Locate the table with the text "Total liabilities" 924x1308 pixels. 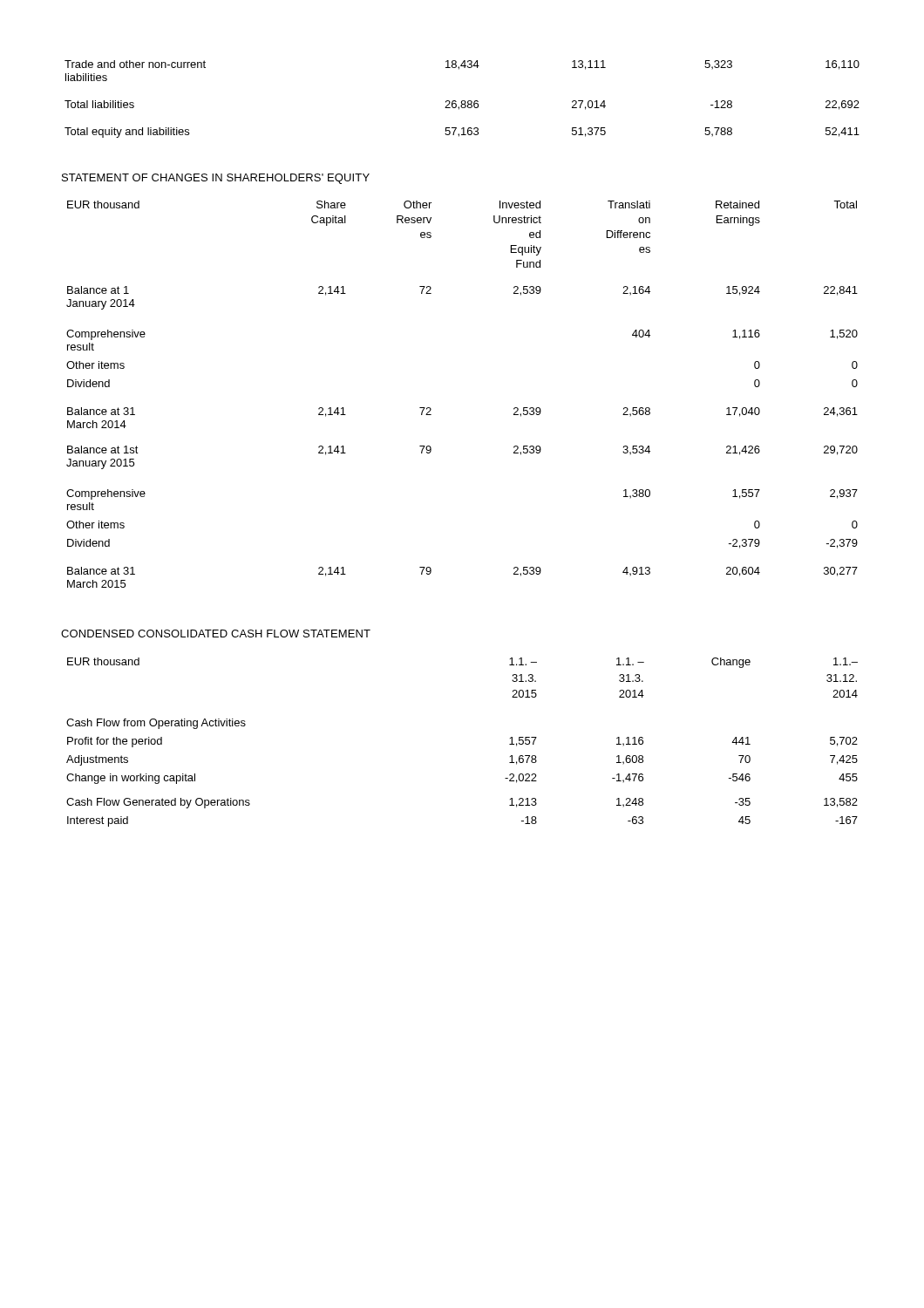[462, 98]
